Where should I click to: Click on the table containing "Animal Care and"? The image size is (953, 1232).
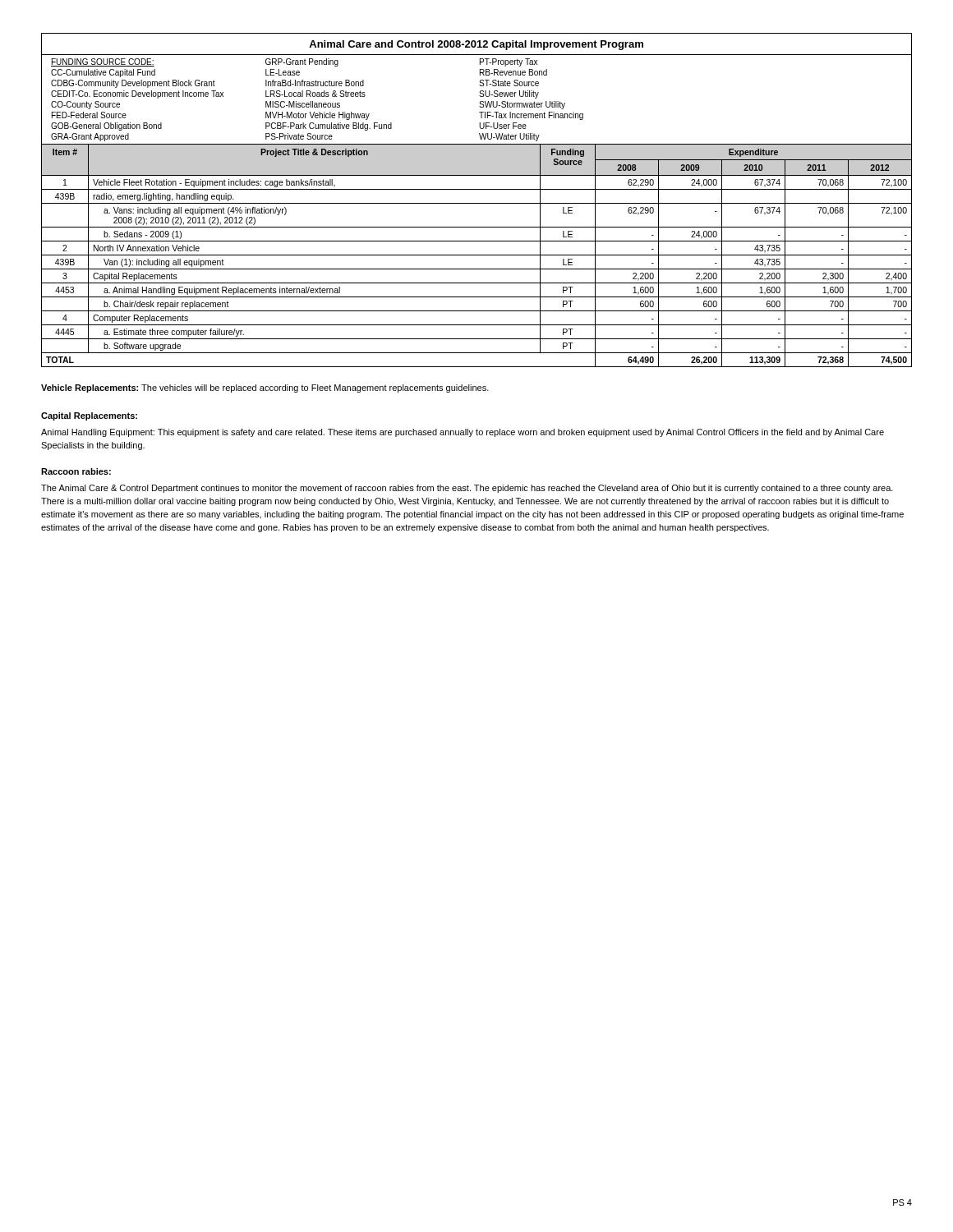[x=476, y=200]
